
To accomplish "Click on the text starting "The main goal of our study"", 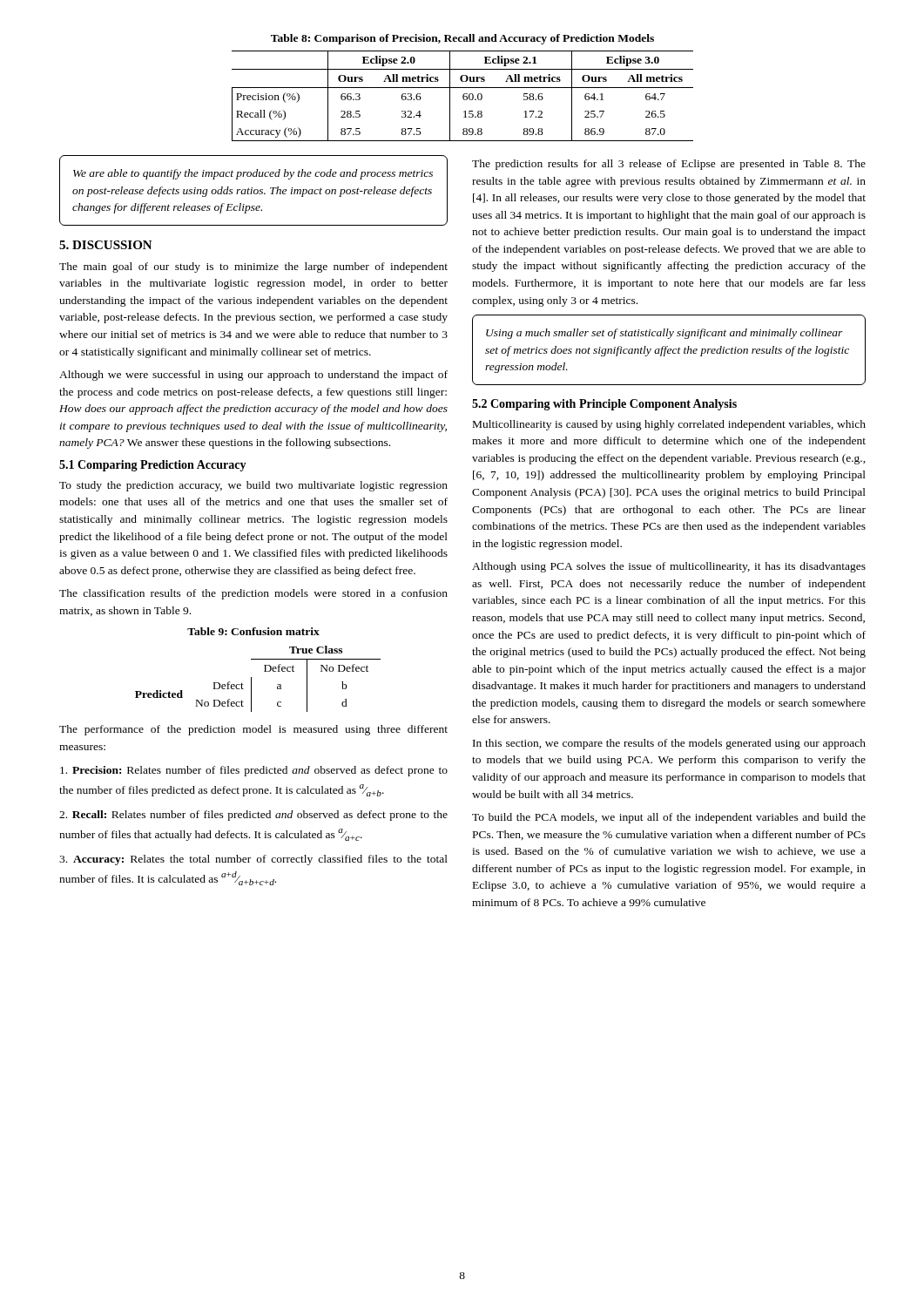I will (x=253, y=309).
